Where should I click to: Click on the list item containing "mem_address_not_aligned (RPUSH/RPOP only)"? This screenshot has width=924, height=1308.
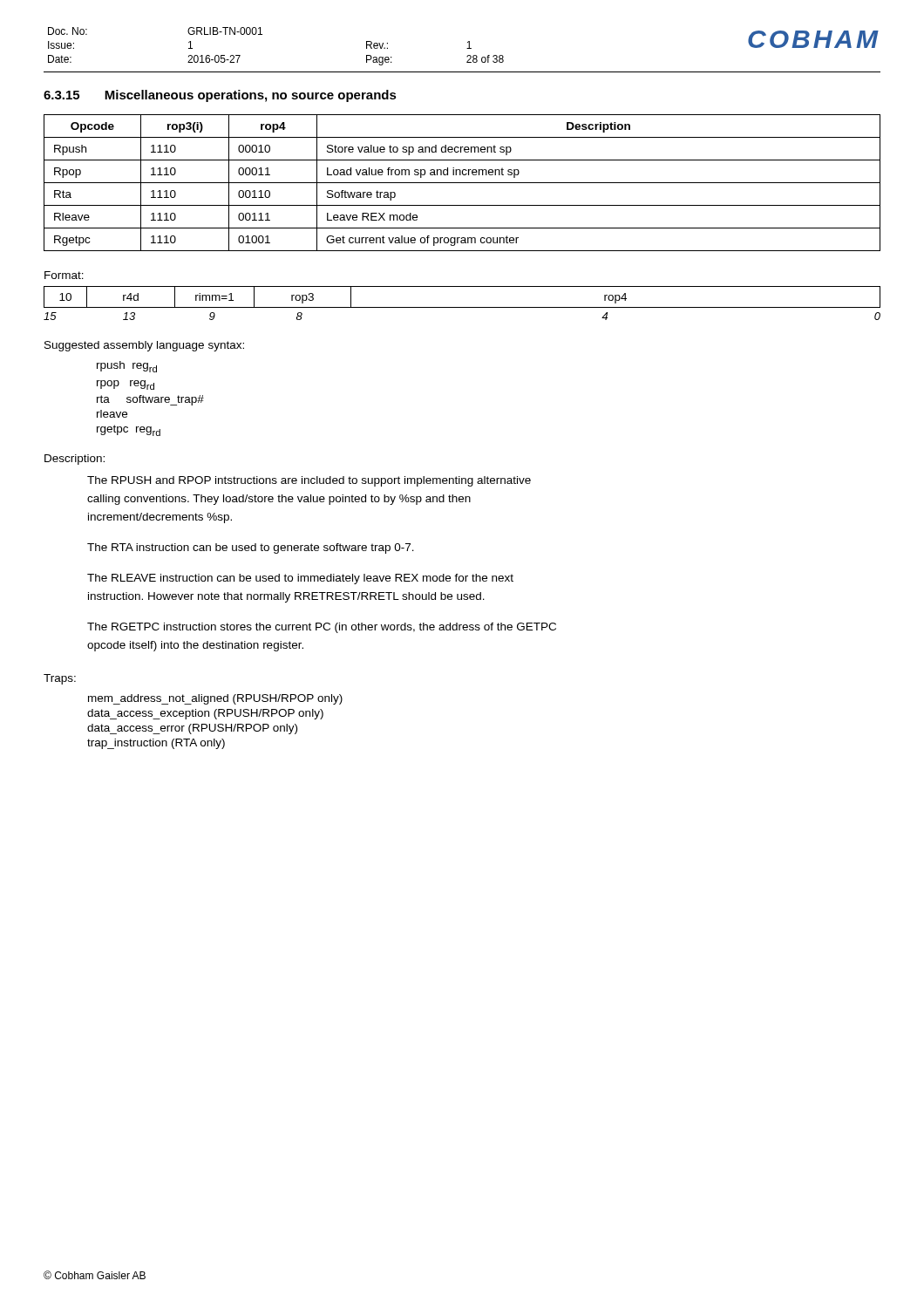point(215,698)
